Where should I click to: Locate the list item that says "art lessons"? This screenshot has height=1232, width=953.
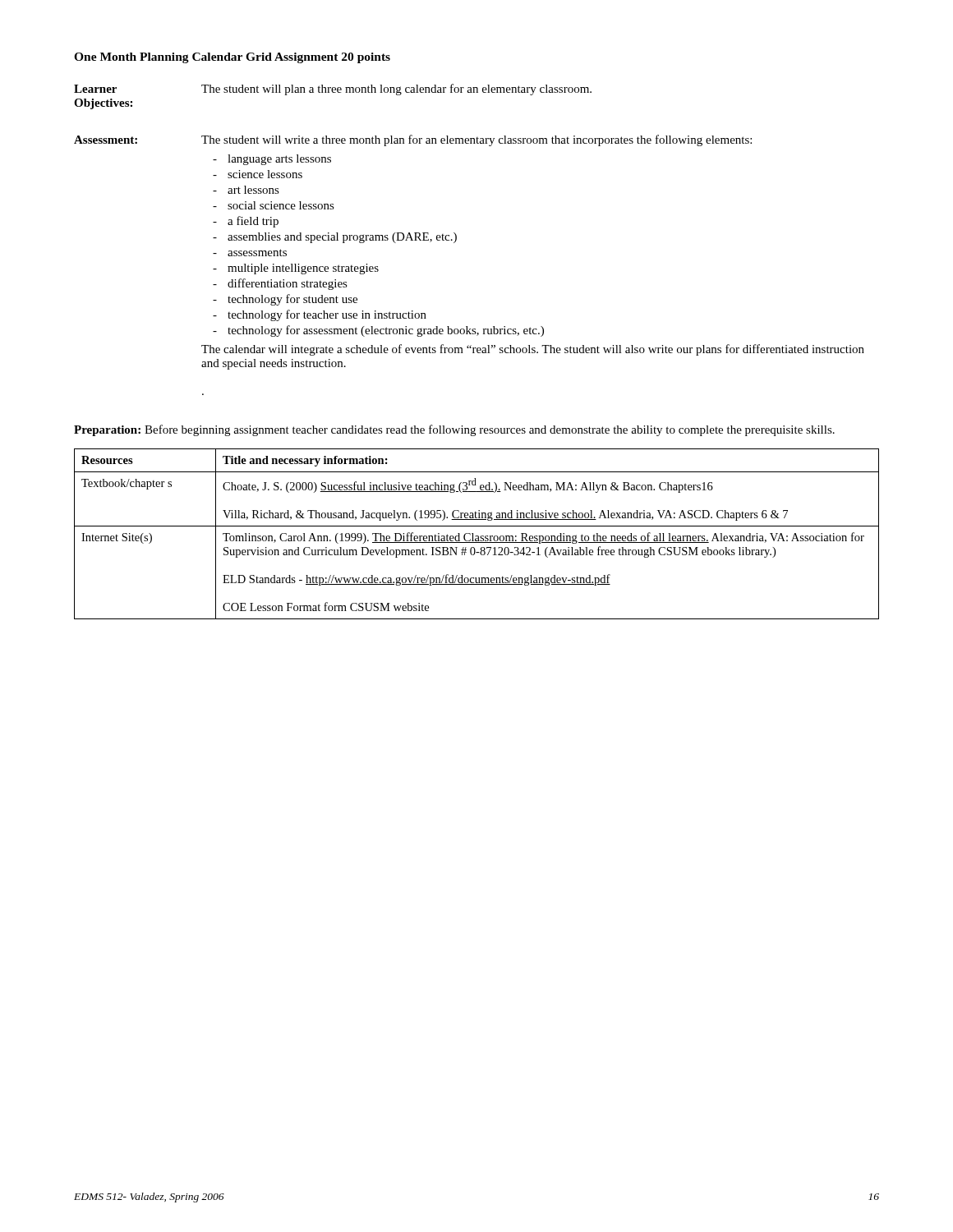(x=253, y=190)
